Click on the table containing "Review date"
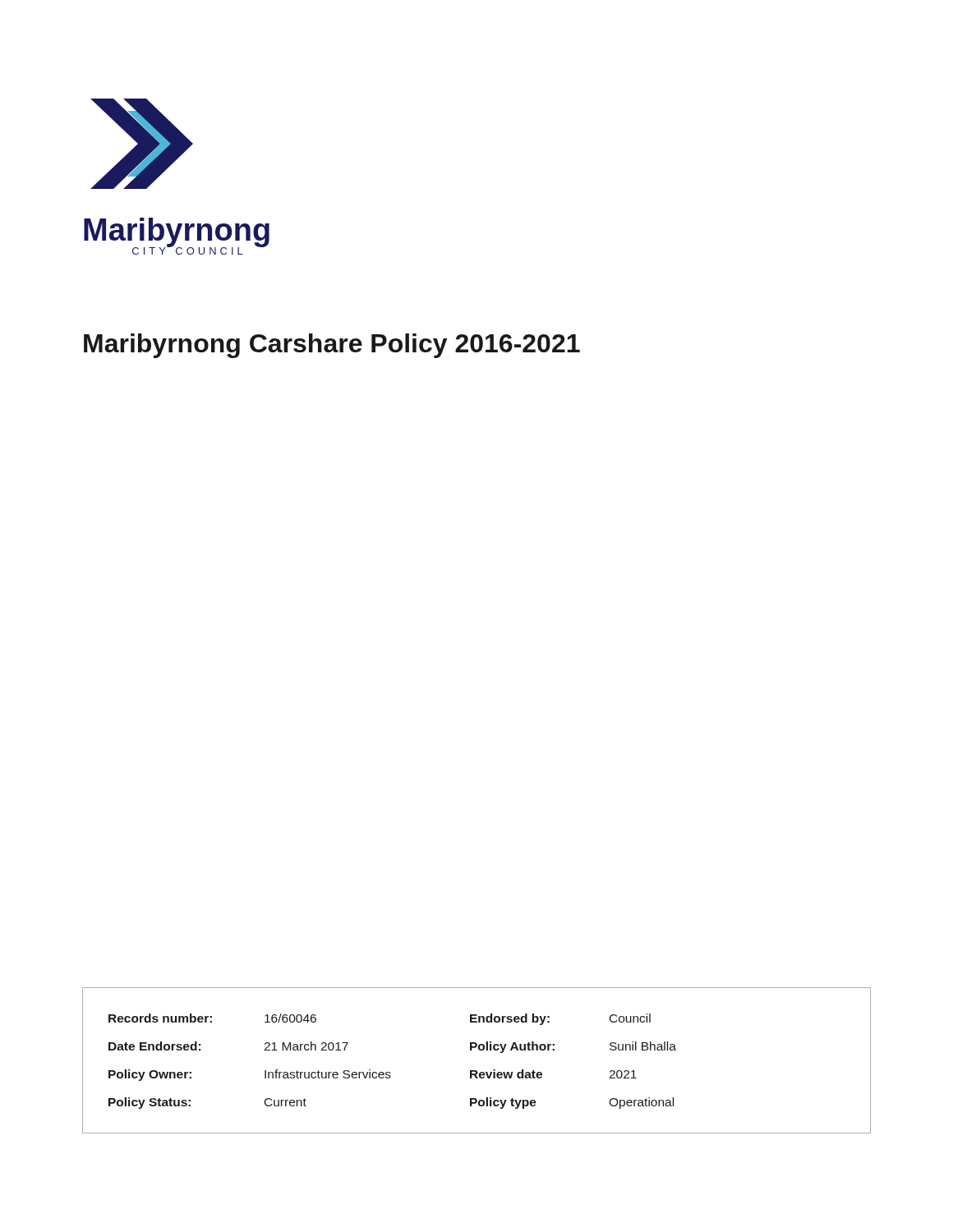953x1232 pixels. [x=476, y=1060]
